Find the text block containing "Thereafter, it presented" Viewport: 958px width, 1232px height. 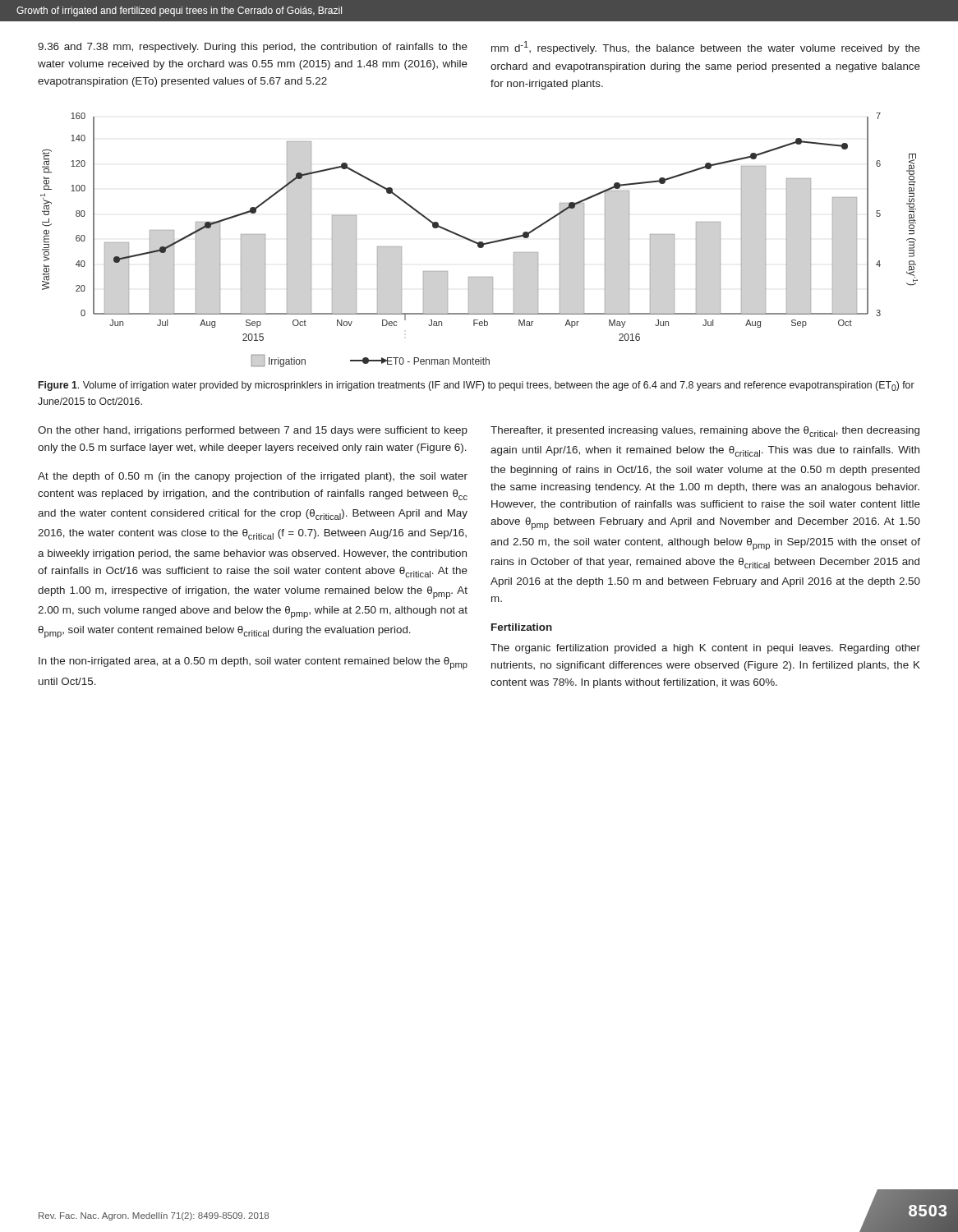[705, 514]
